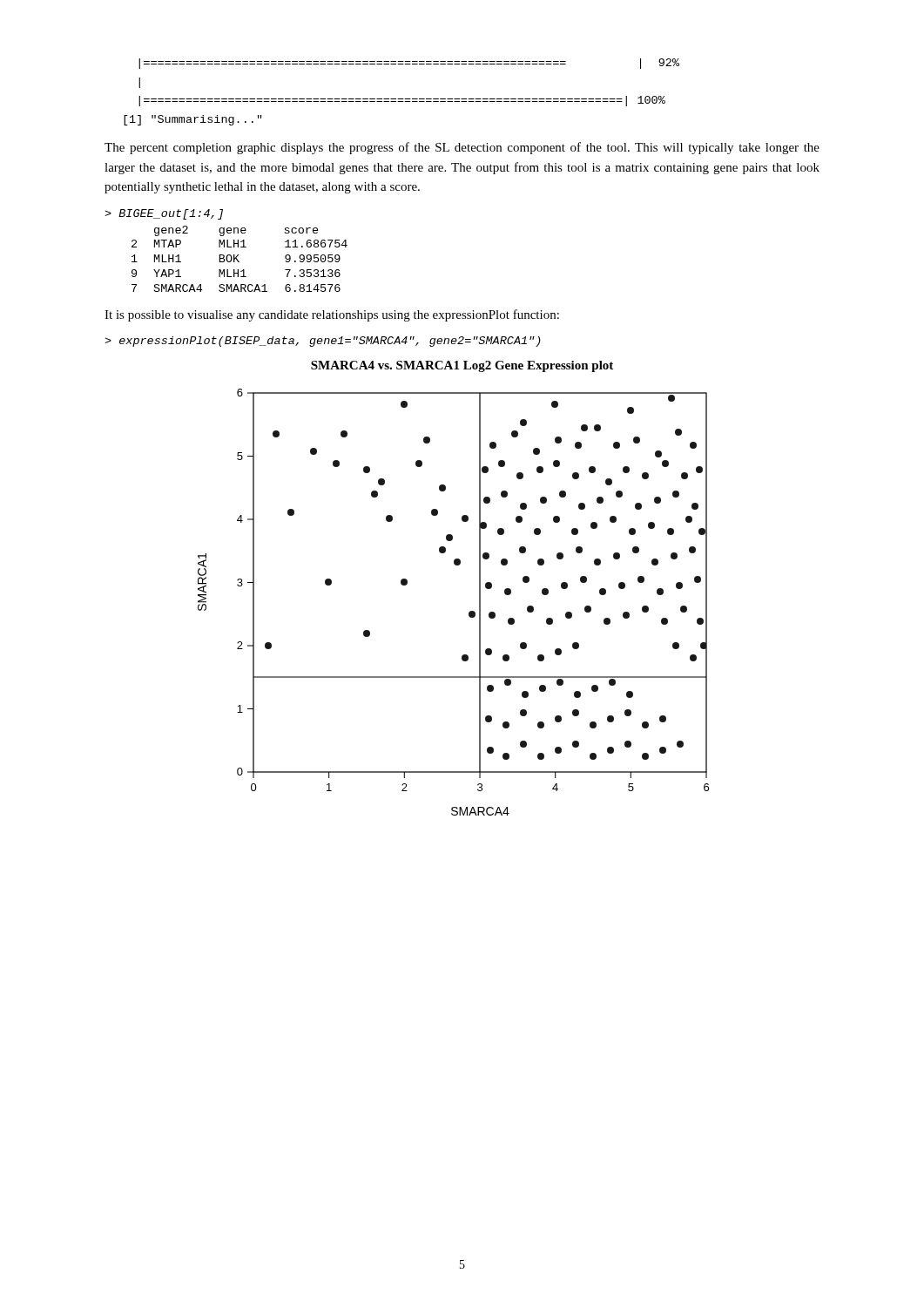Click on the scatter plot
The image size is (924, 1307).
462,598
